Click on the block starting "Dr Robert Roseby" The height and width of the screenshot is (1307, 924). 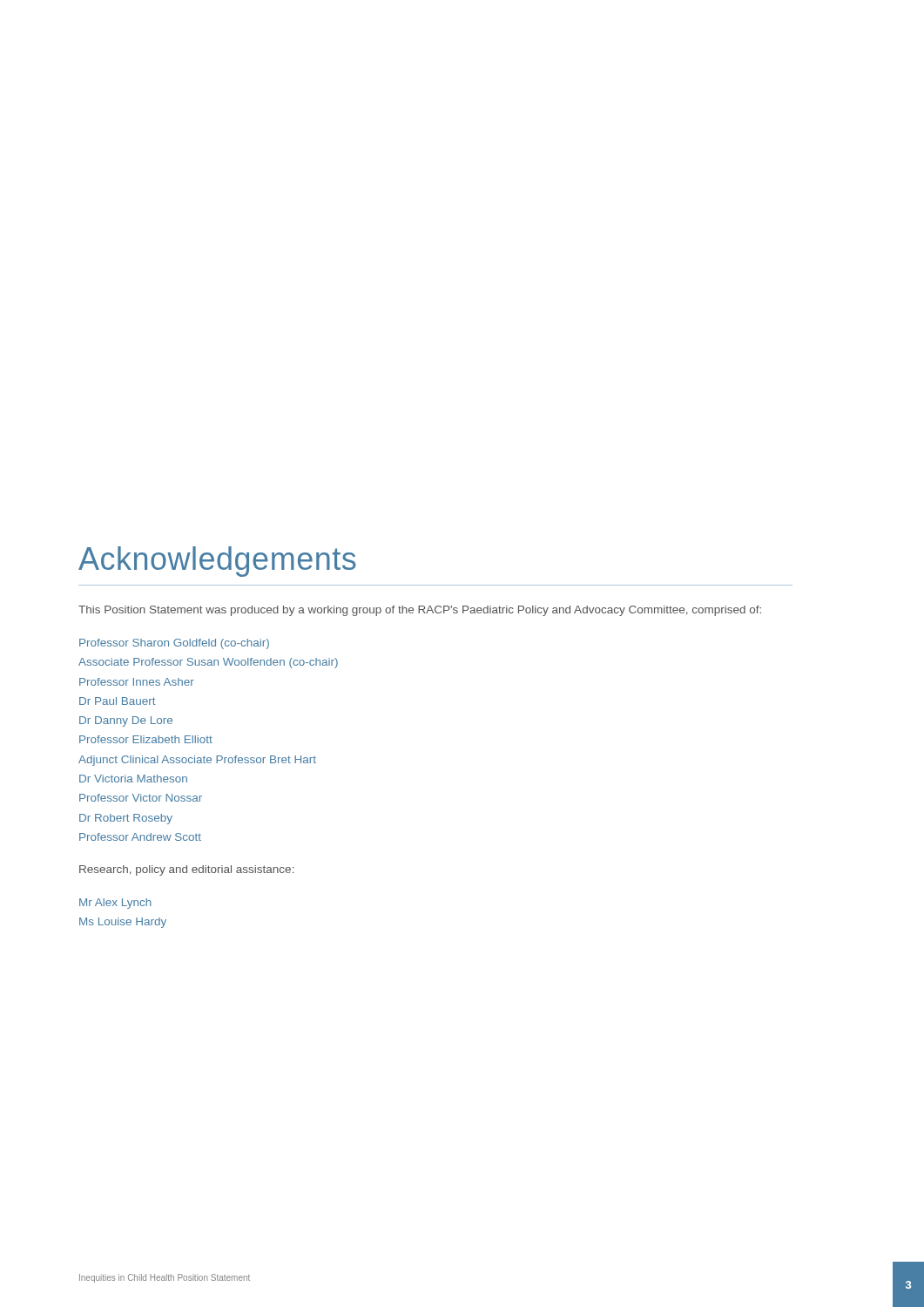tap(125, 817)
